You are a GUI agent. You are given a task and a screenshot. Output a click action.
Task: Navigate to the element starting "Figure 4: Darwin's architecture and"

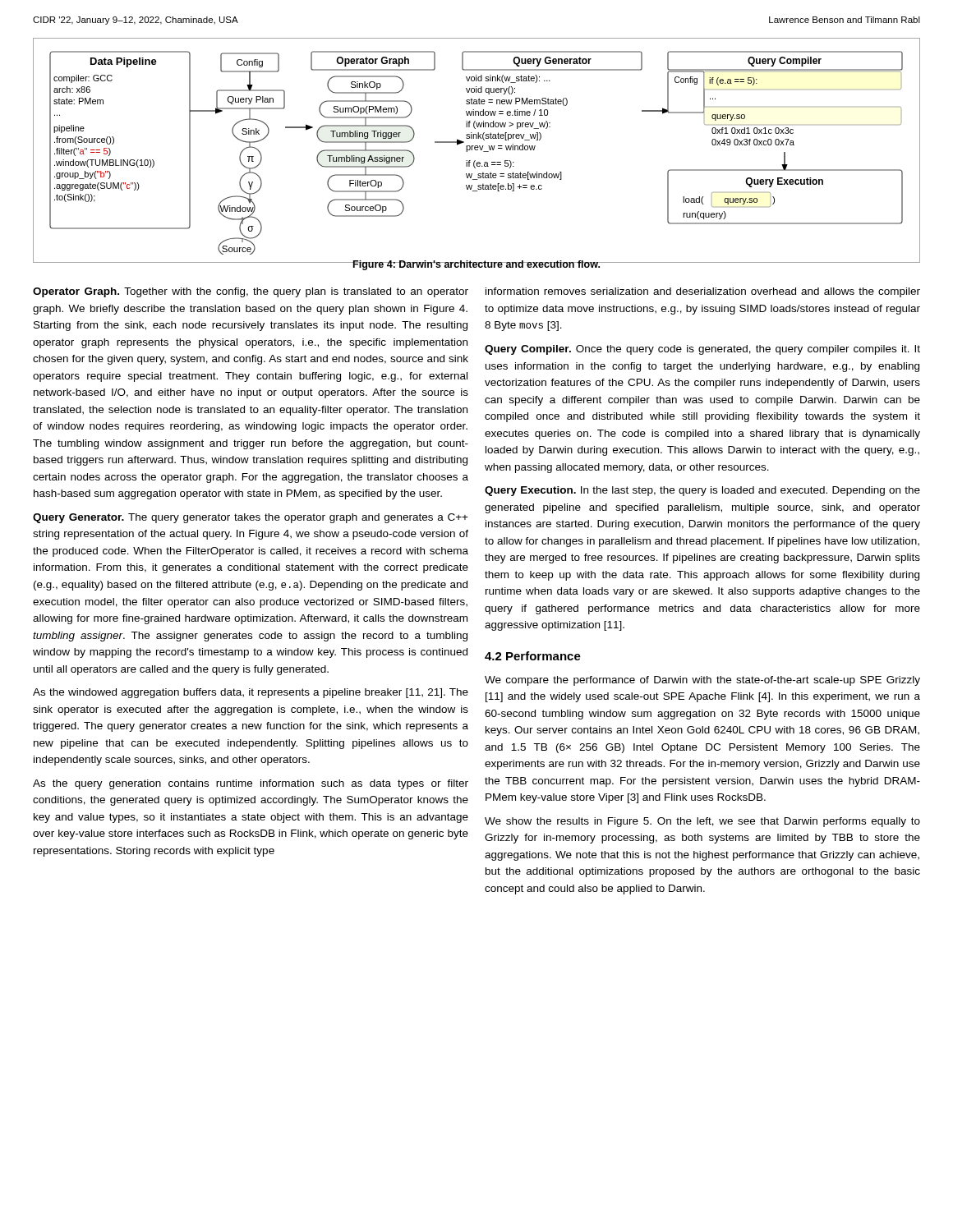pos(476,264)
